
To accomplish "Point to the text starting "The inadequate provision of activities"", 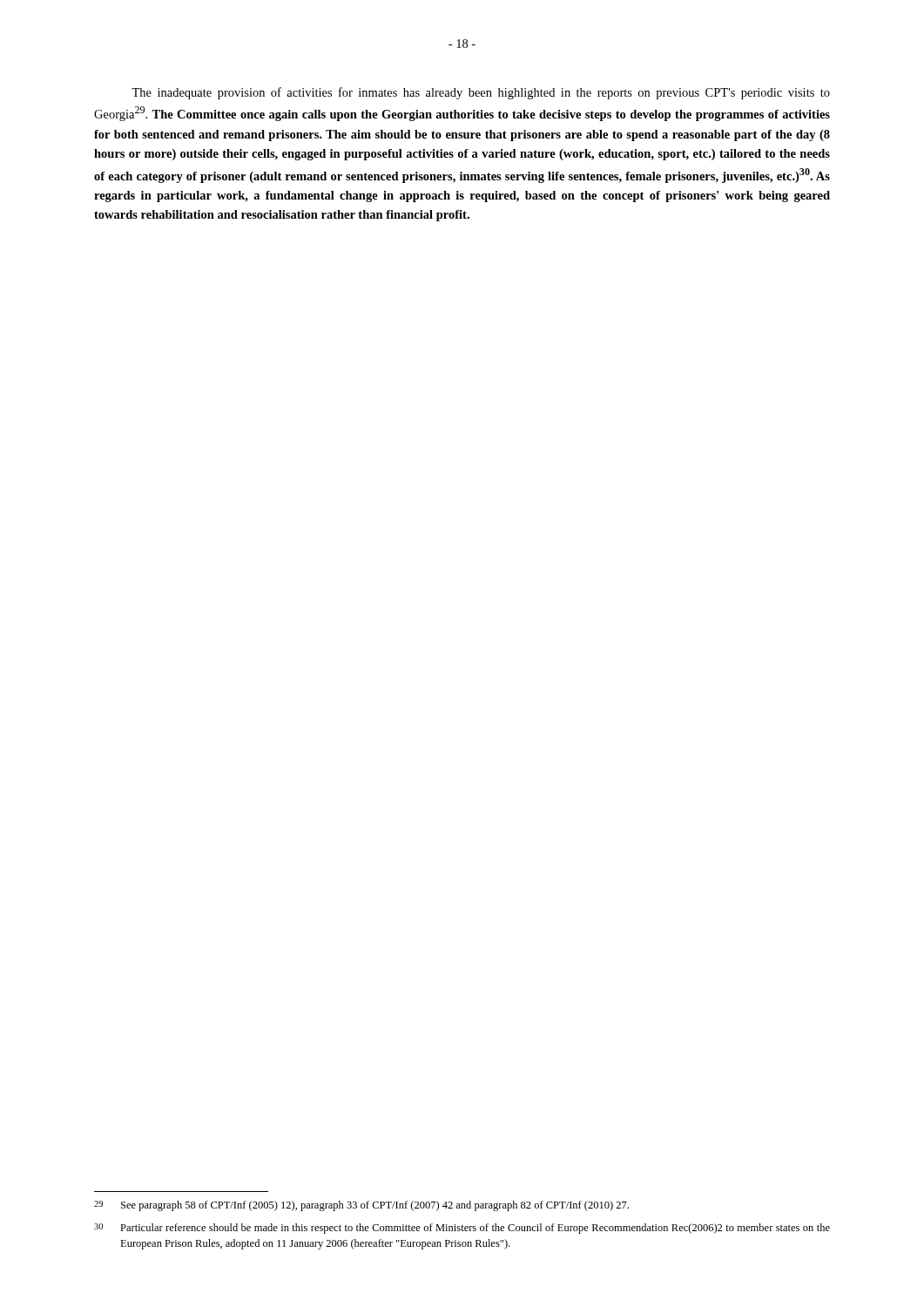I will coord(462,154).
